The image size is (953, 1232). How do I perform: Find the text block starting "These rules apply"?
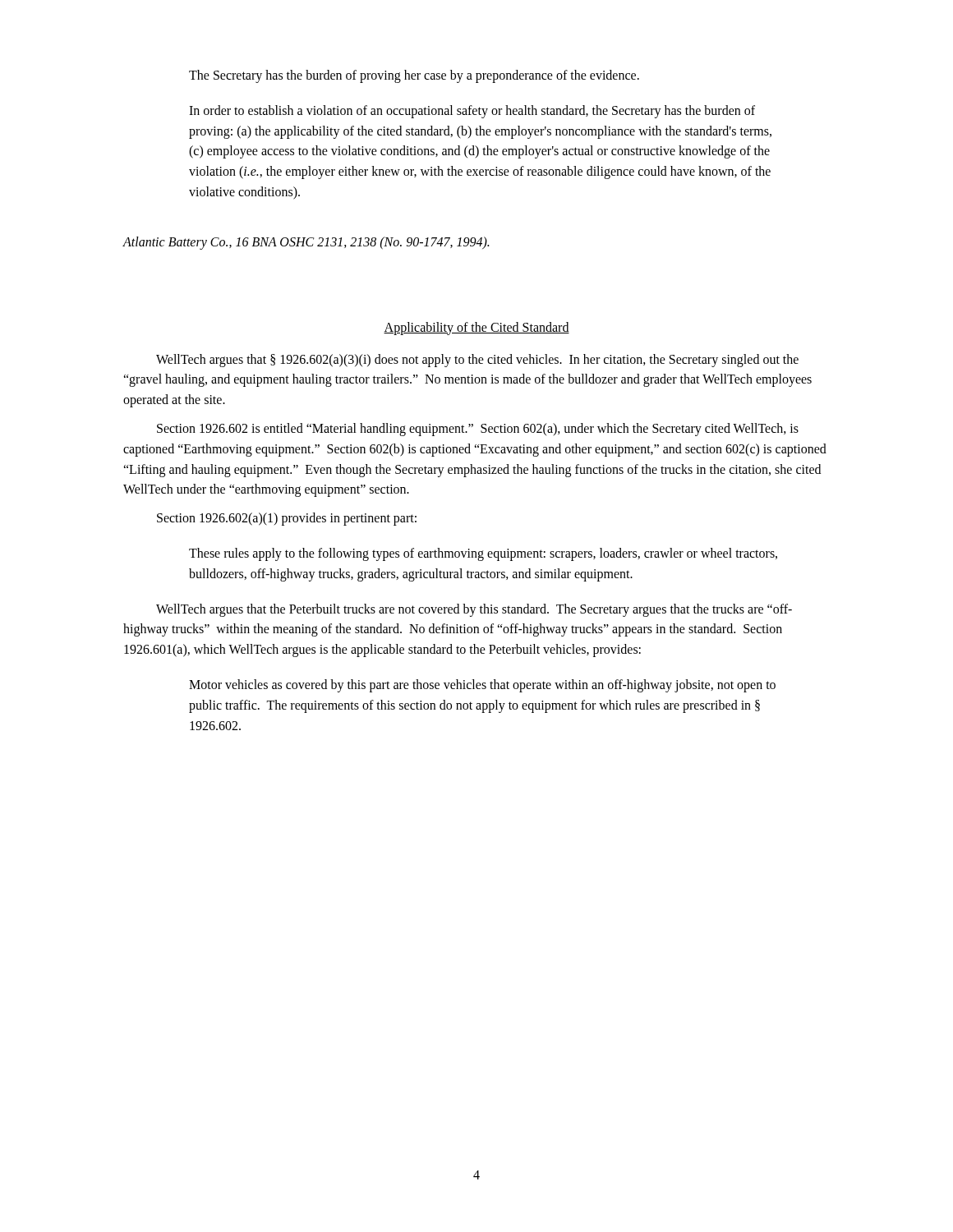[484, 563]
